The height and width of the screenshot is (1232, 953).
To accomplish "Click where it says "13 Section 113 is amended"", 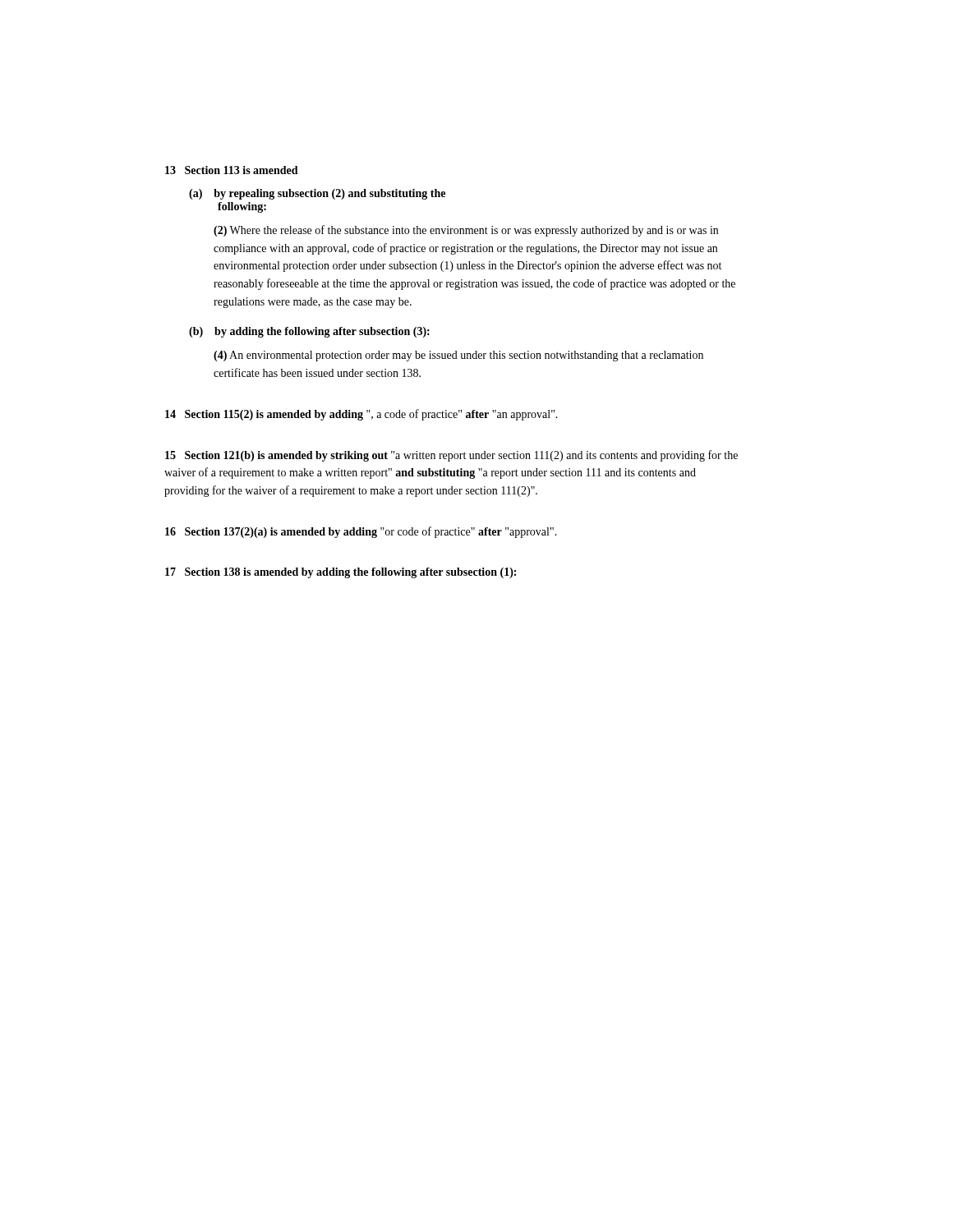I will [231, 170].
